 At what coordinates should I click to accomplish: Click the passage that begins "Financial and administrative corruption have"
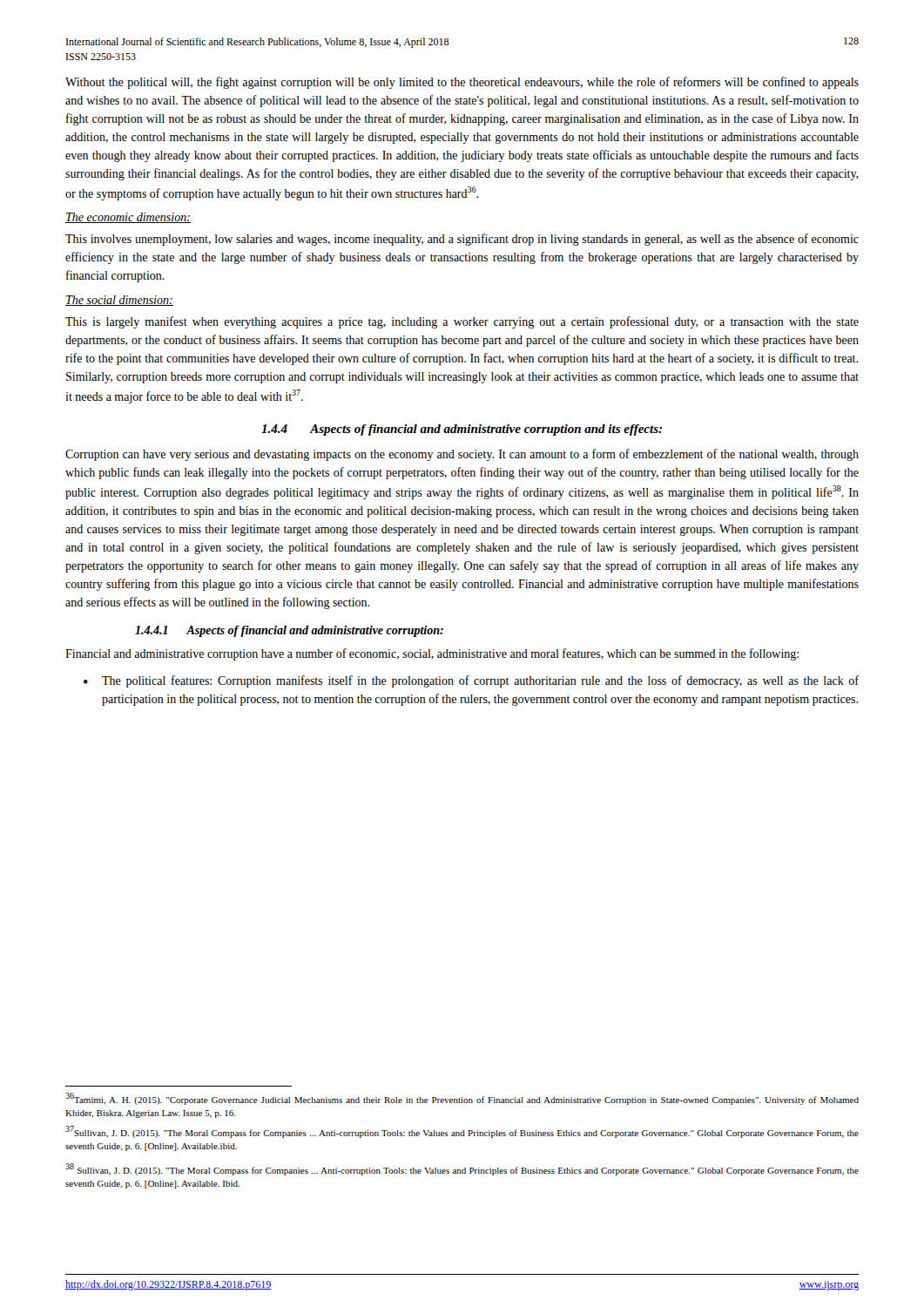[433, 654]
